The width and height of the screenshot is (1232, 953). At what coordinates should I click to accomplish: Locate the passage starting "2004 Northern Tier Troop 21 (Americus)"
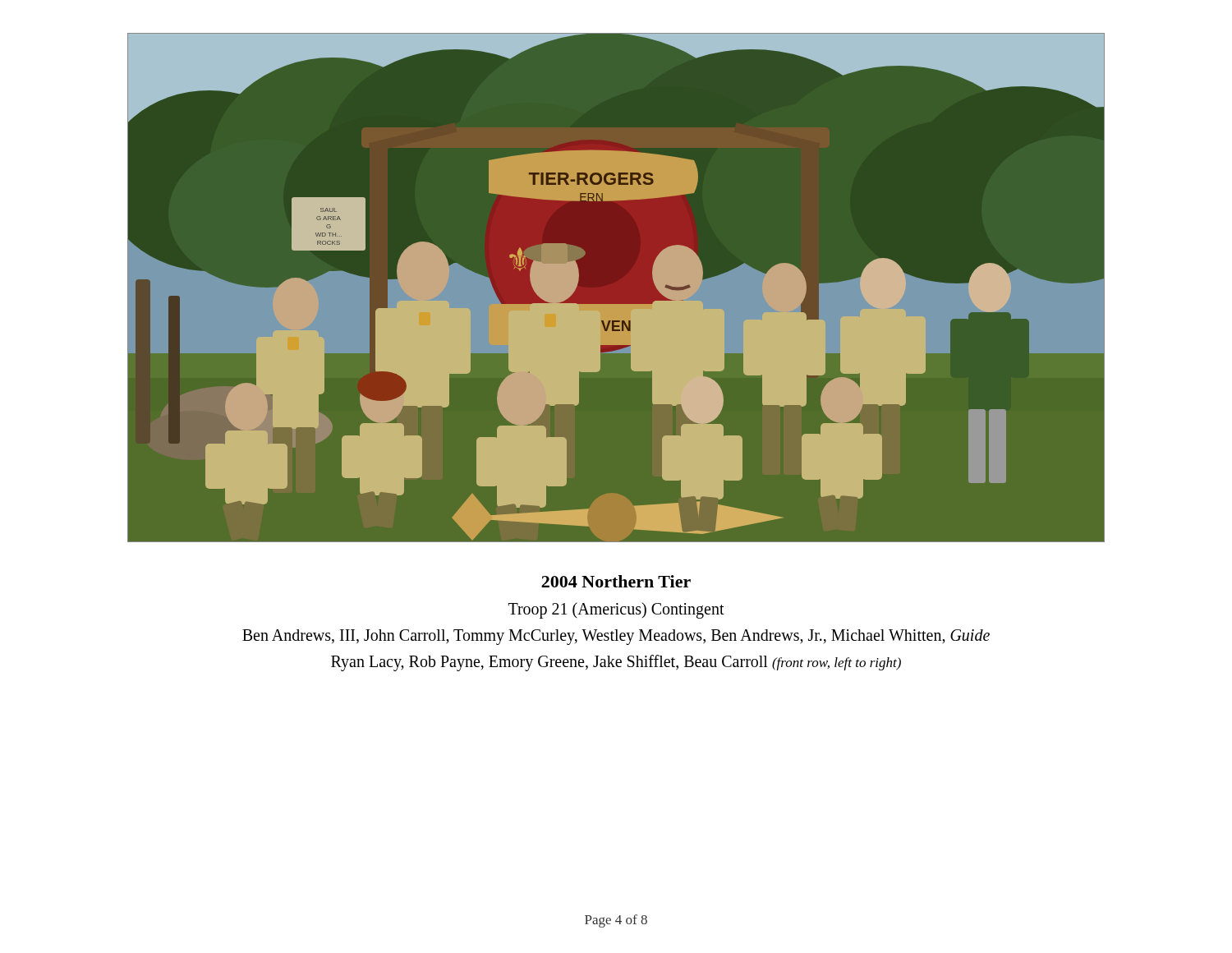point(616,621)
